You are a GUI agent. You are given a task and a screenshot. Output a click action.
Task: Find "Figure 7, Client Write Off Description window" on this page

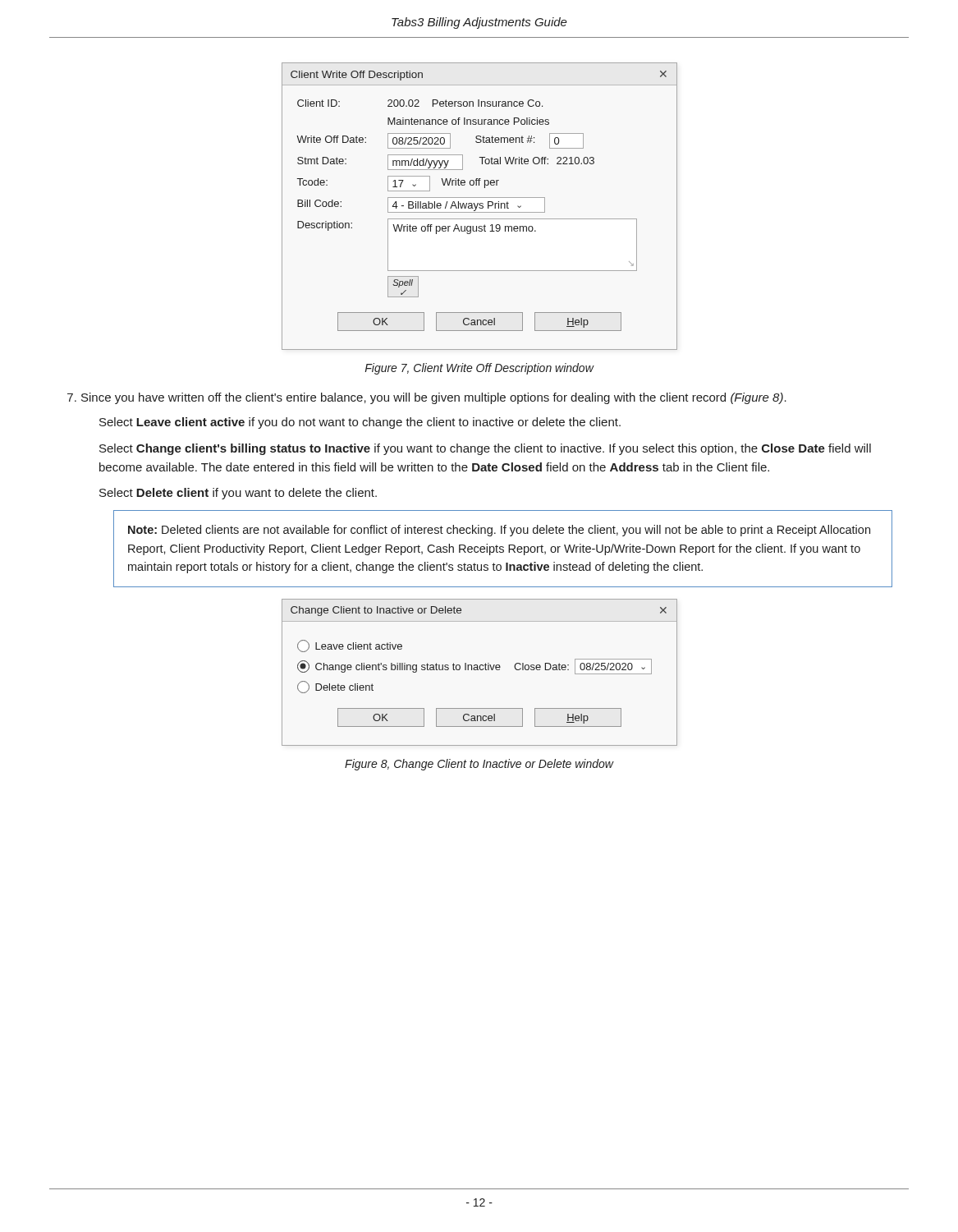(x=479, y=368)
